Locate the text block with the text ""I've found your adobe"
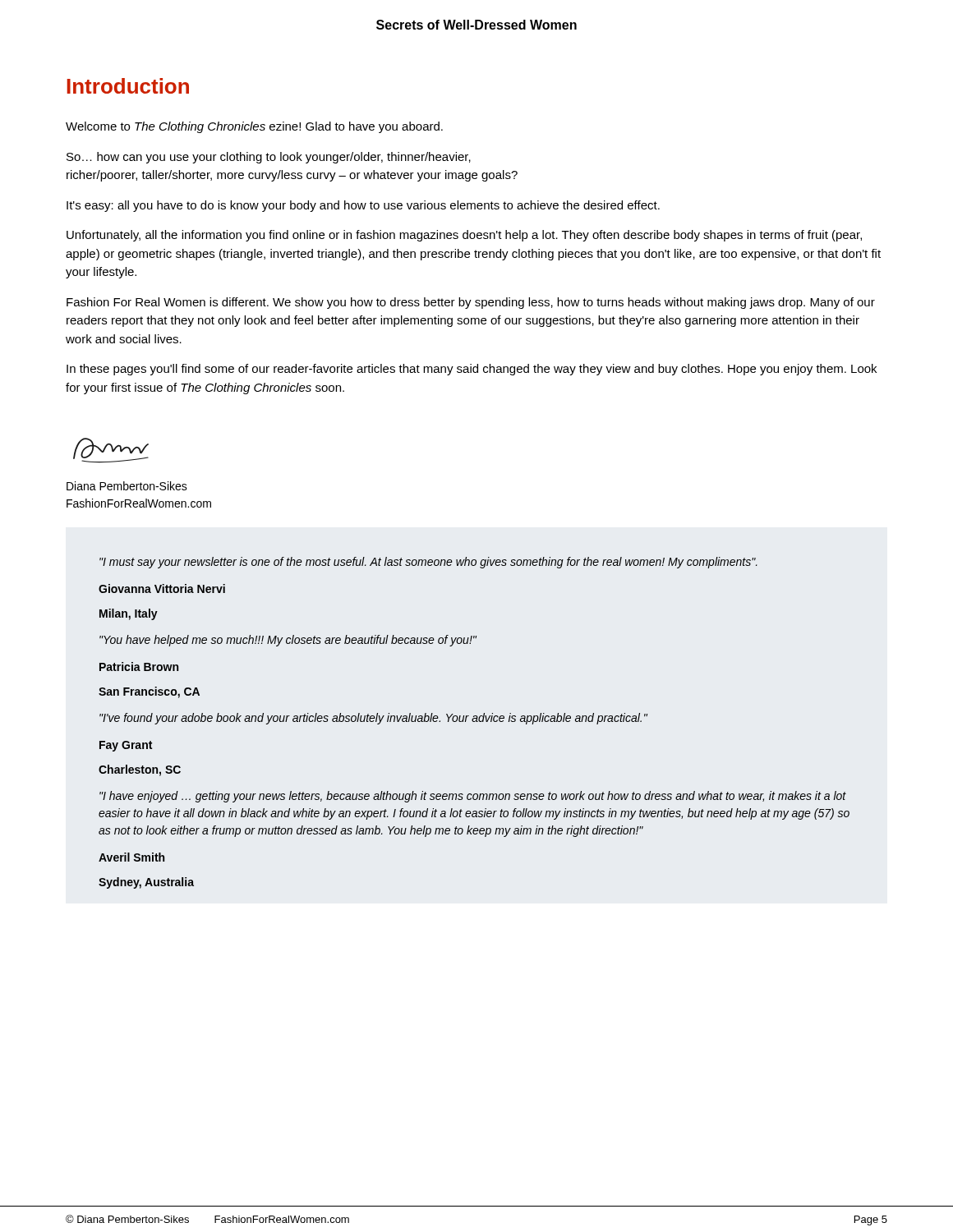Viewport: 953px width, 1232px height. [x=373, y=719]
